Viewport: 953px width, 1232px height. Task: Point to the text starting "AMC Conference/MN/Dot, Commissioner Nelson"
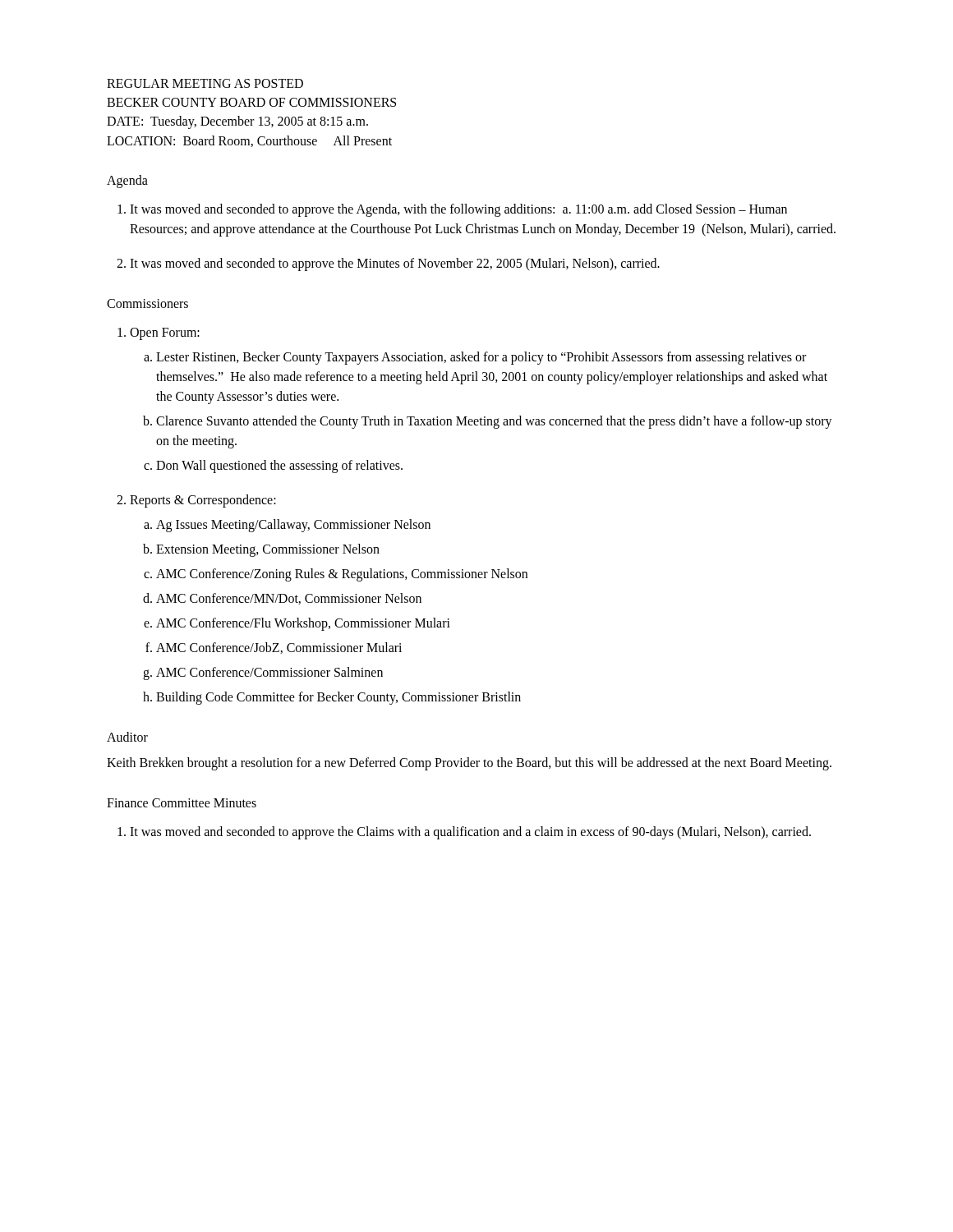(x=289, y=598)
